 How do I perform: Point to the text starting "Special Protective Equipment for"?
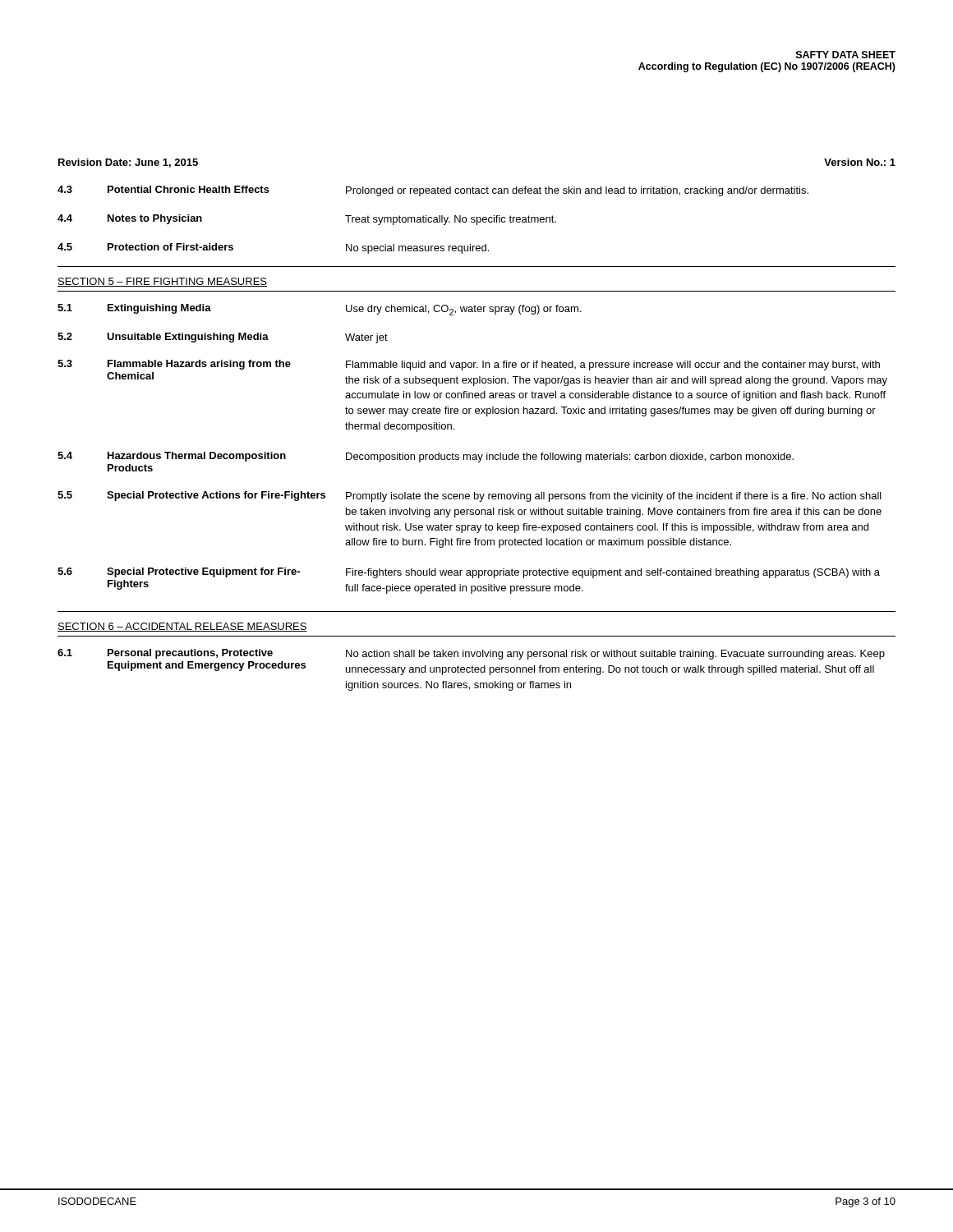tap(204, 578)
